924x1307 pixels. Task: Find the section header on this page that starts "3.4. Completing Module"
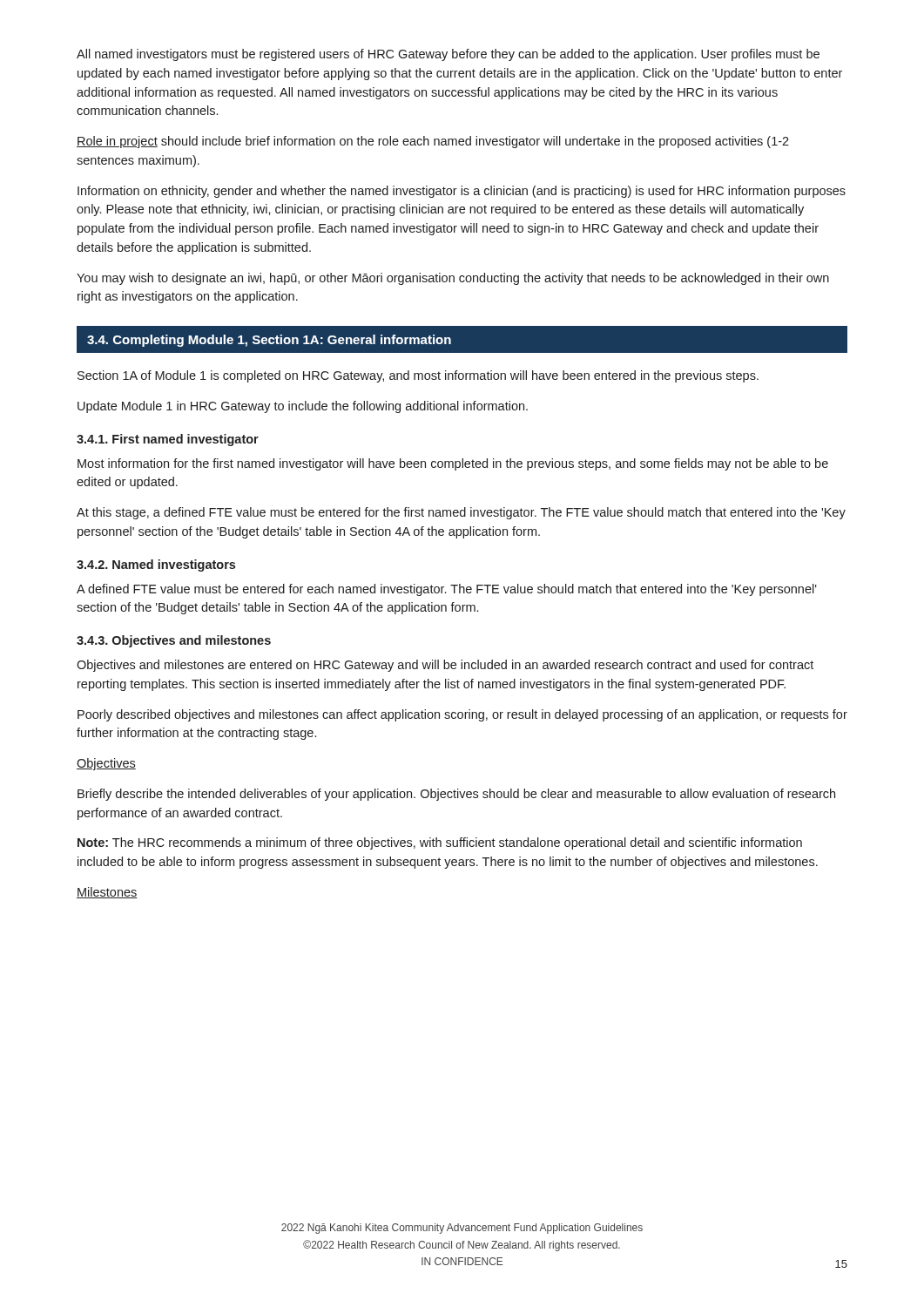pos(462,339)
